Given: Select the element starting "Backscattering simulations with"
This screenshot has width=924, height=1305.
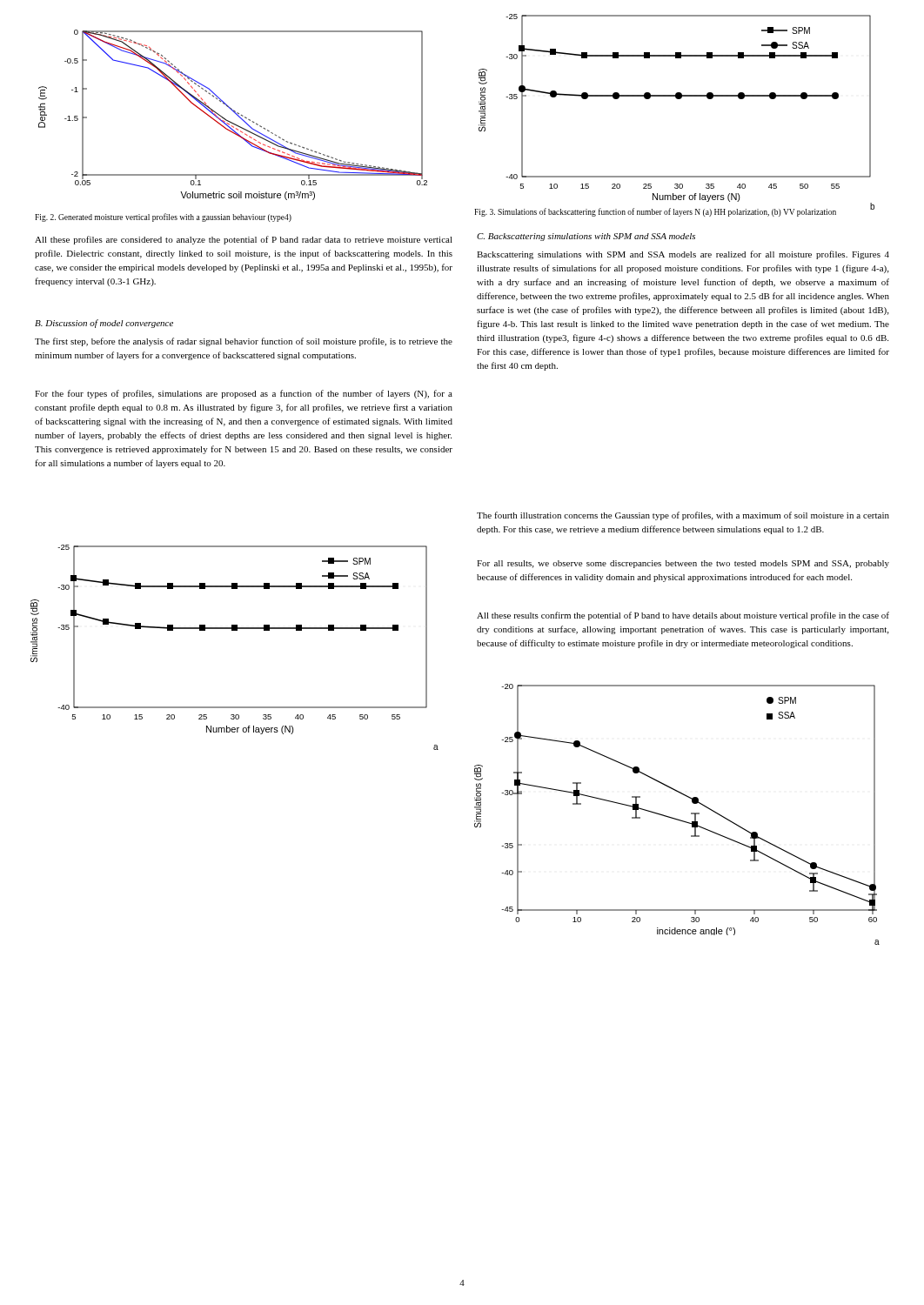Looking at the screenshot, I should [683, 310].
